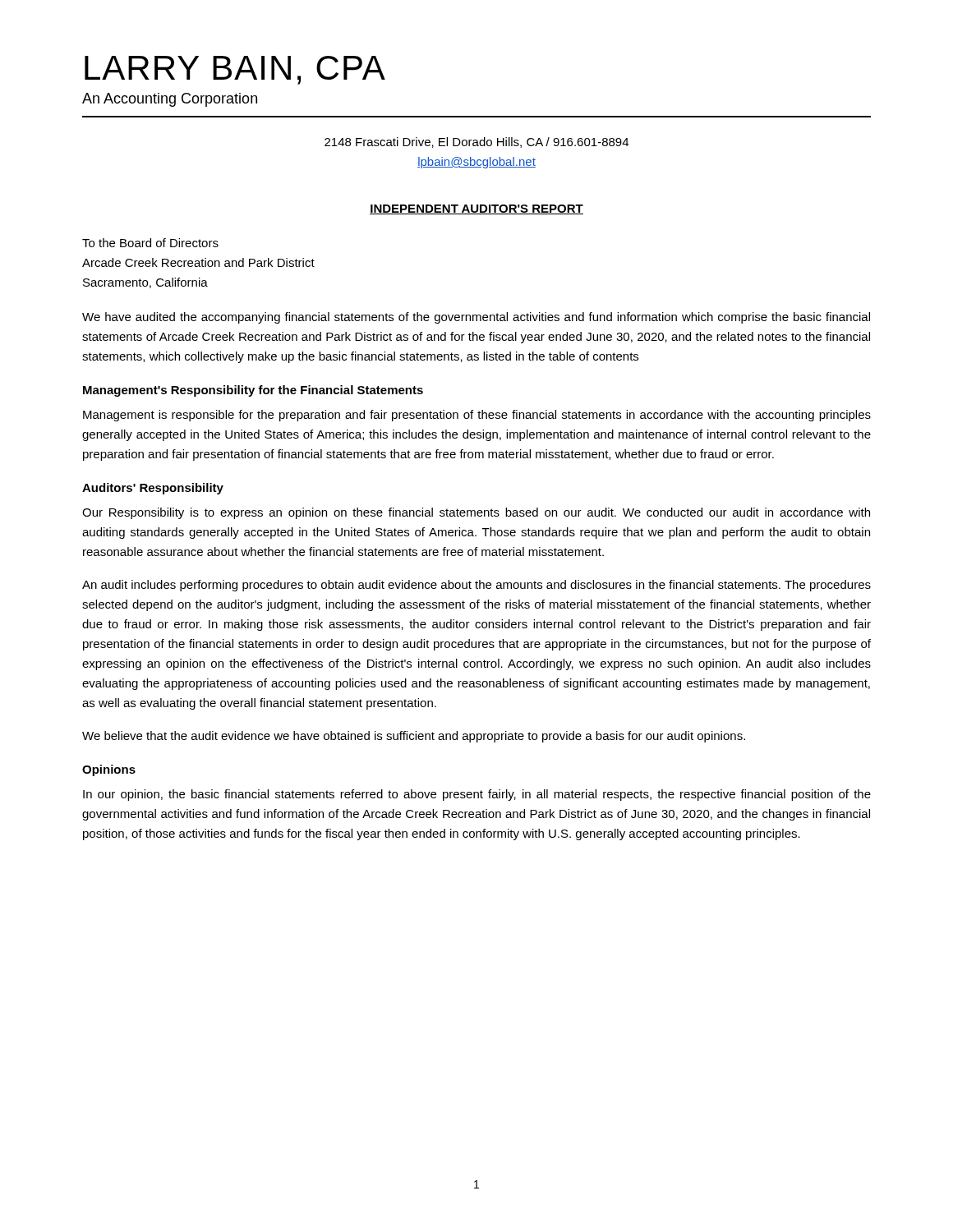Screen dimensions: 1232x953
Task: Point to the block beginning "In our opinion, the basic financial"
Action: (476, 814)
